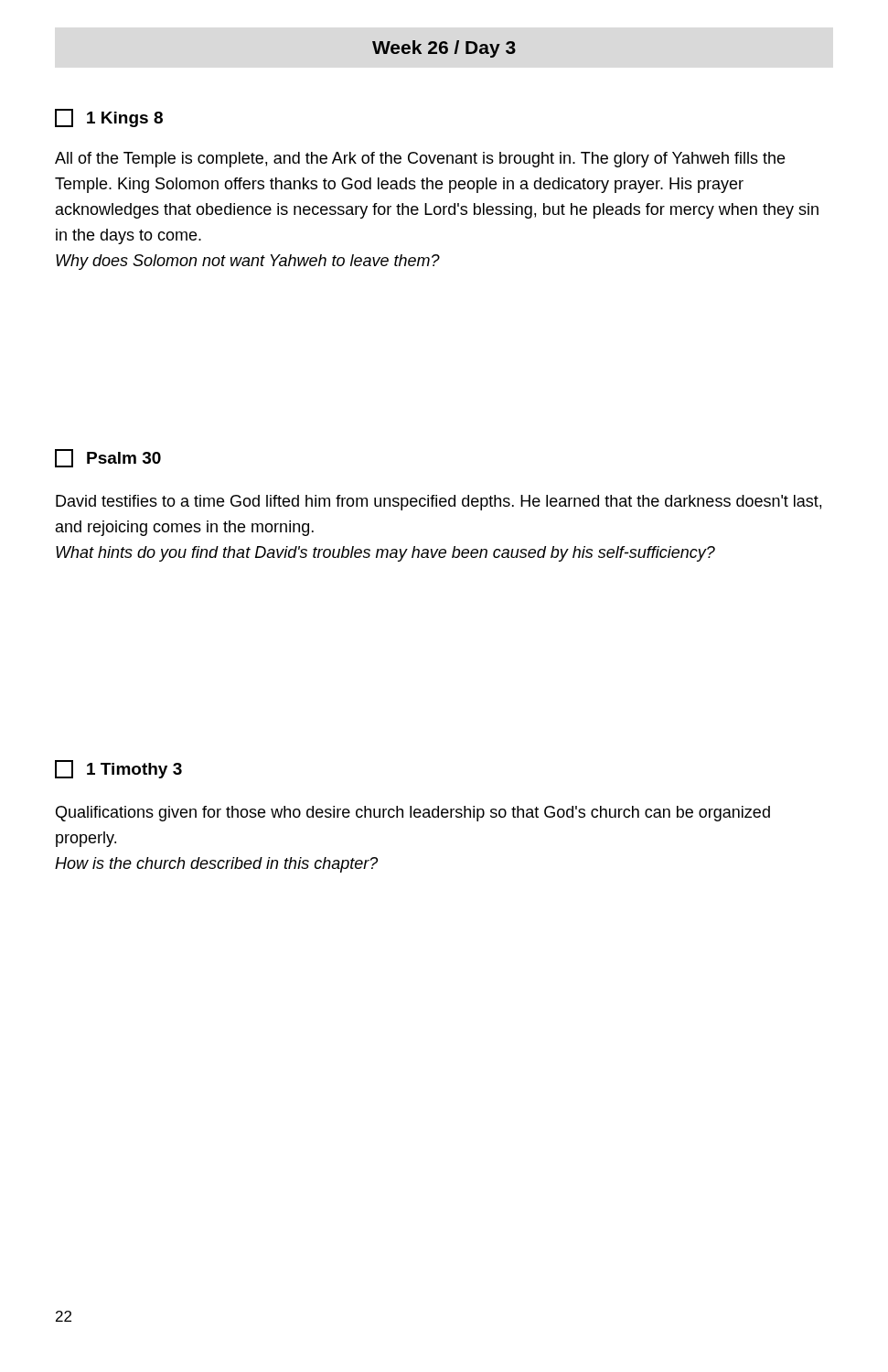Navigate to the text block starting "1 Kings 8"
This screenshot has height=1372, width=888.
(x=109, y=118)
